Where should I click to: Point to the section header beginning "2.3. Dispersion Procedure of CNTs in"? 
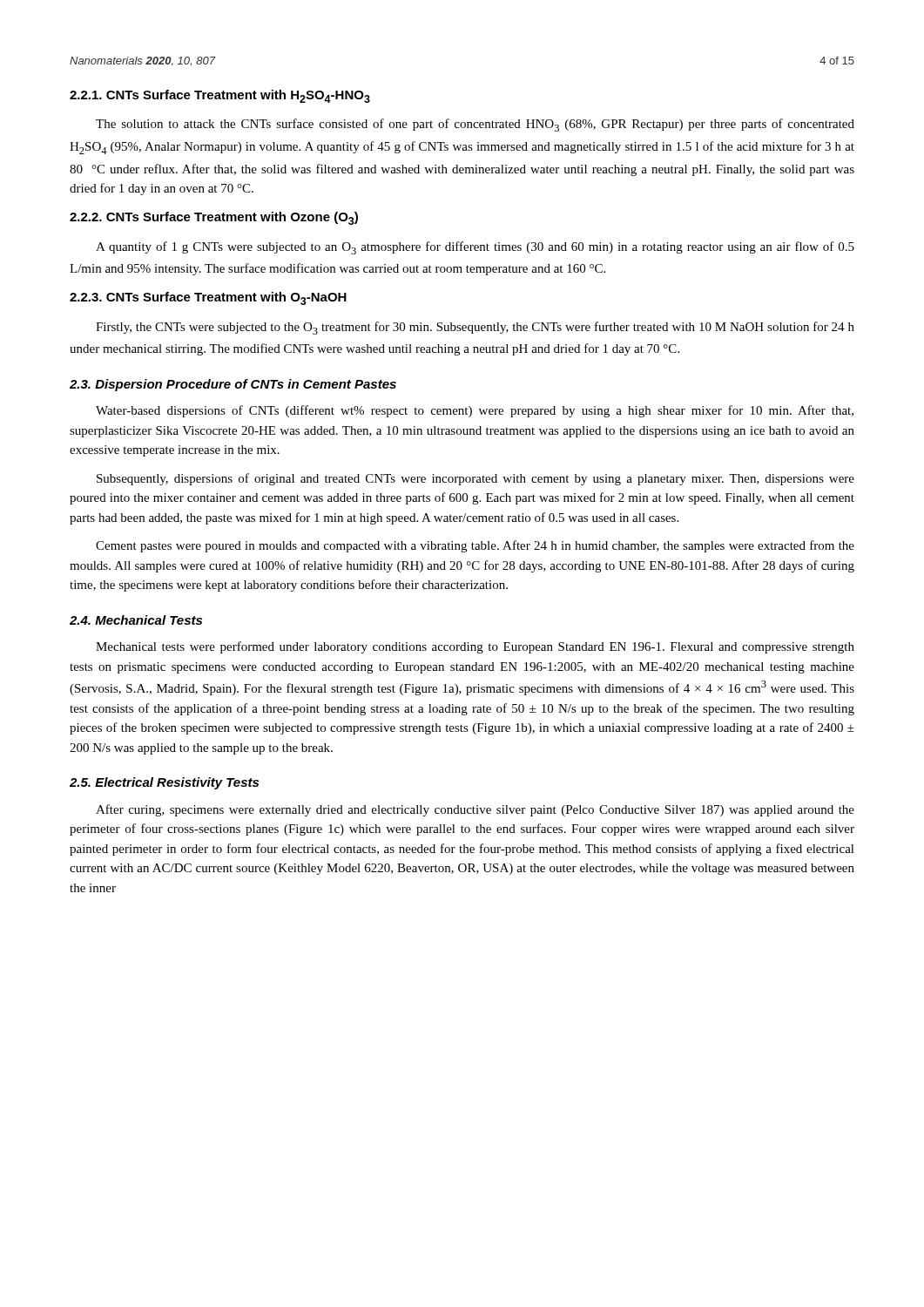point(233,384)
